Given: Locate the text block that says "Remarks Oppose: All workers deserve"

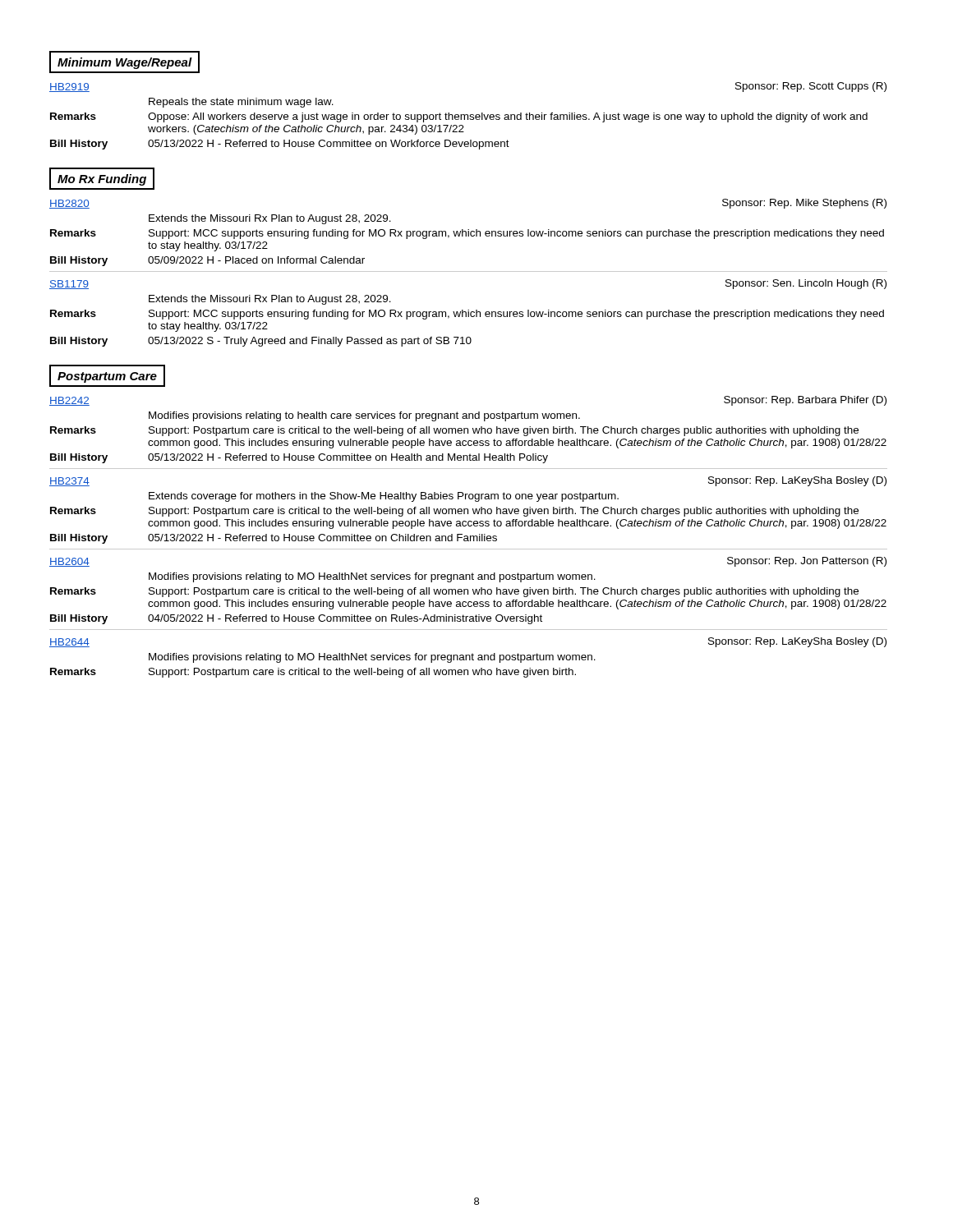Looking at the screenshot, I should click(x=468, y=122).
